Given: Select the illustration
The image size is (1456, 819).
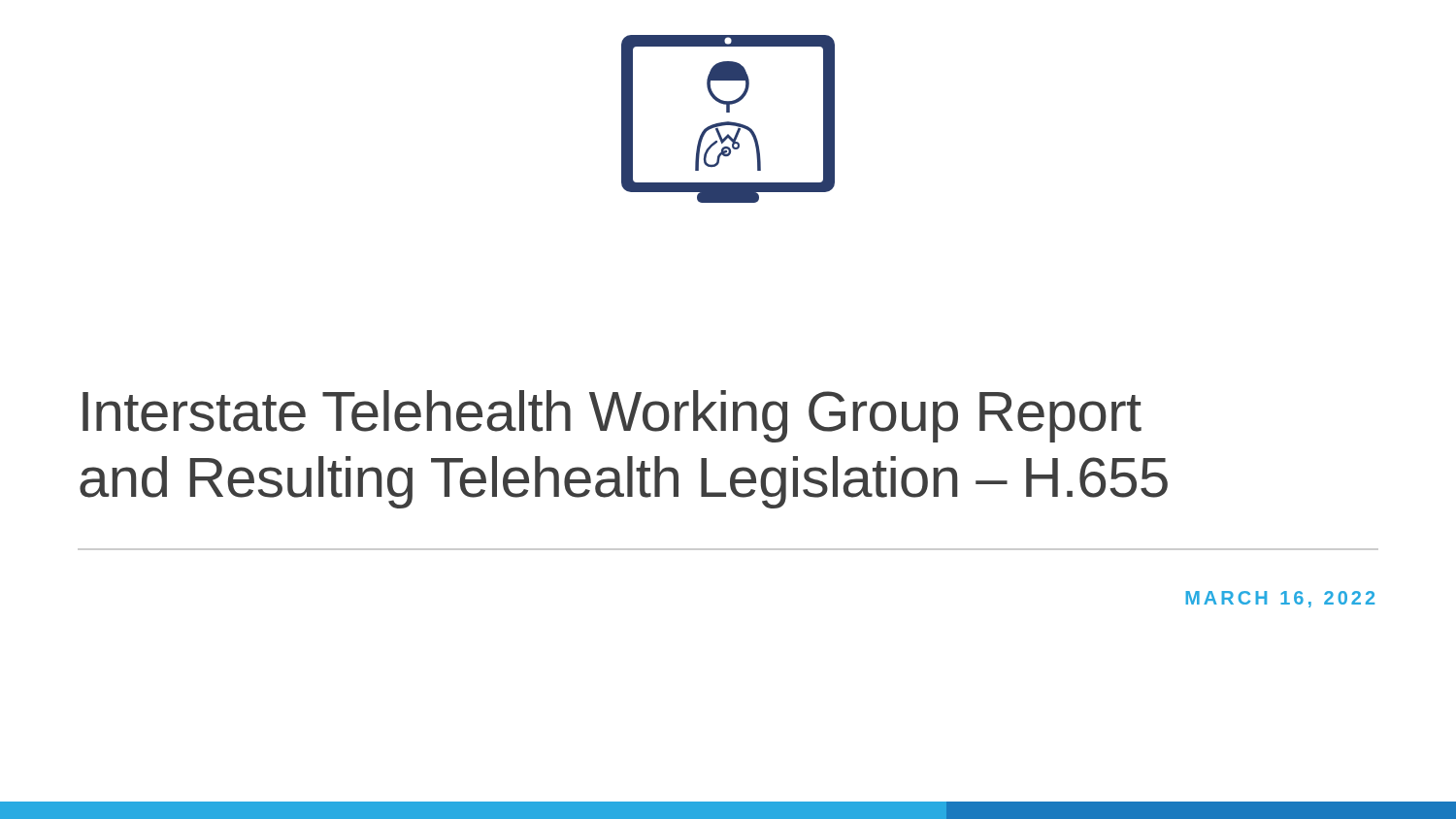Looking at the screenshot, I should (728, 129).
